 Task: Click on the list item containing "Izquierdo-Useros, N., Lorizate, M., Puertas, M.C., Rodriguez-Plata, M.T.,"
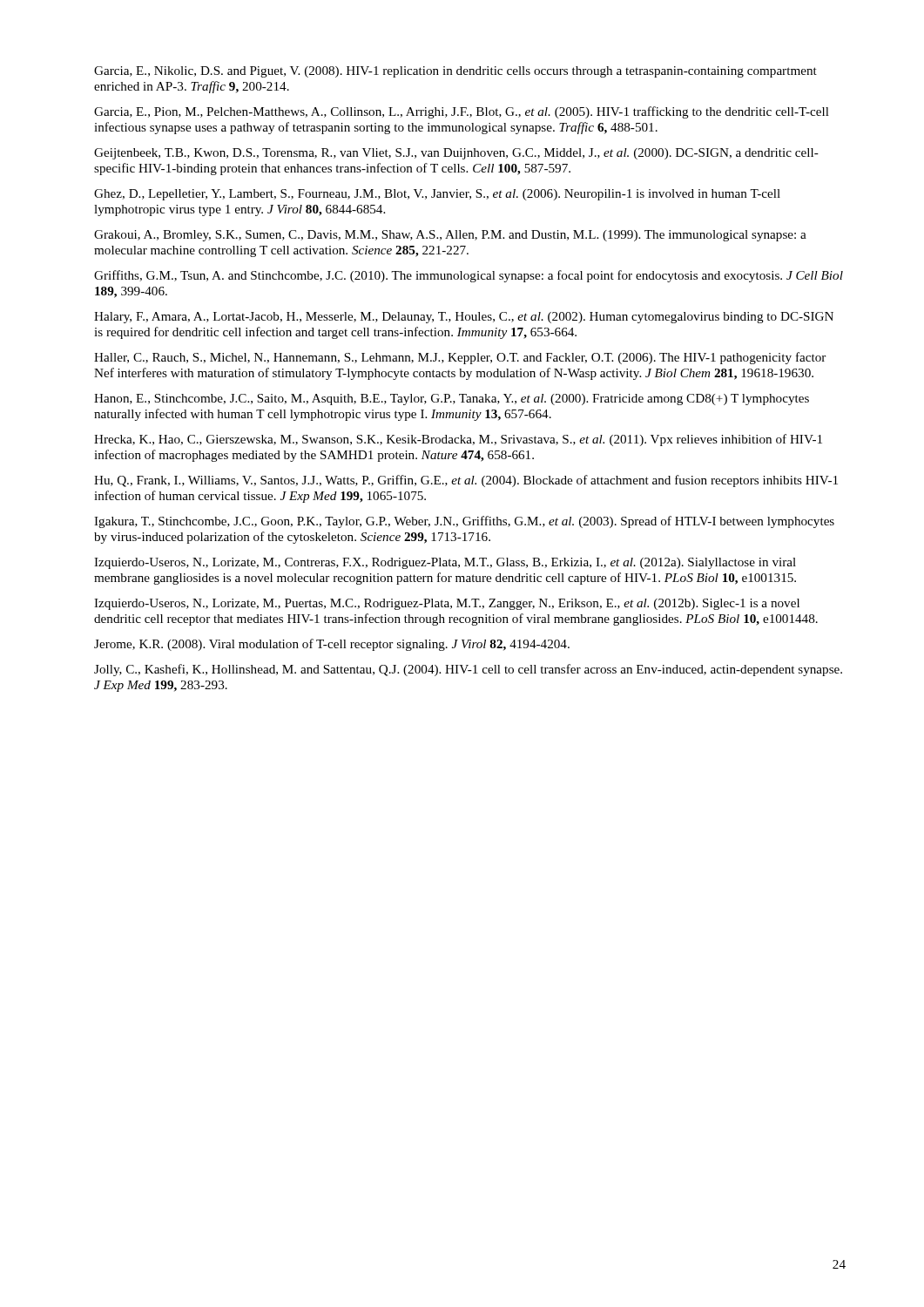(x=456, y=610)
